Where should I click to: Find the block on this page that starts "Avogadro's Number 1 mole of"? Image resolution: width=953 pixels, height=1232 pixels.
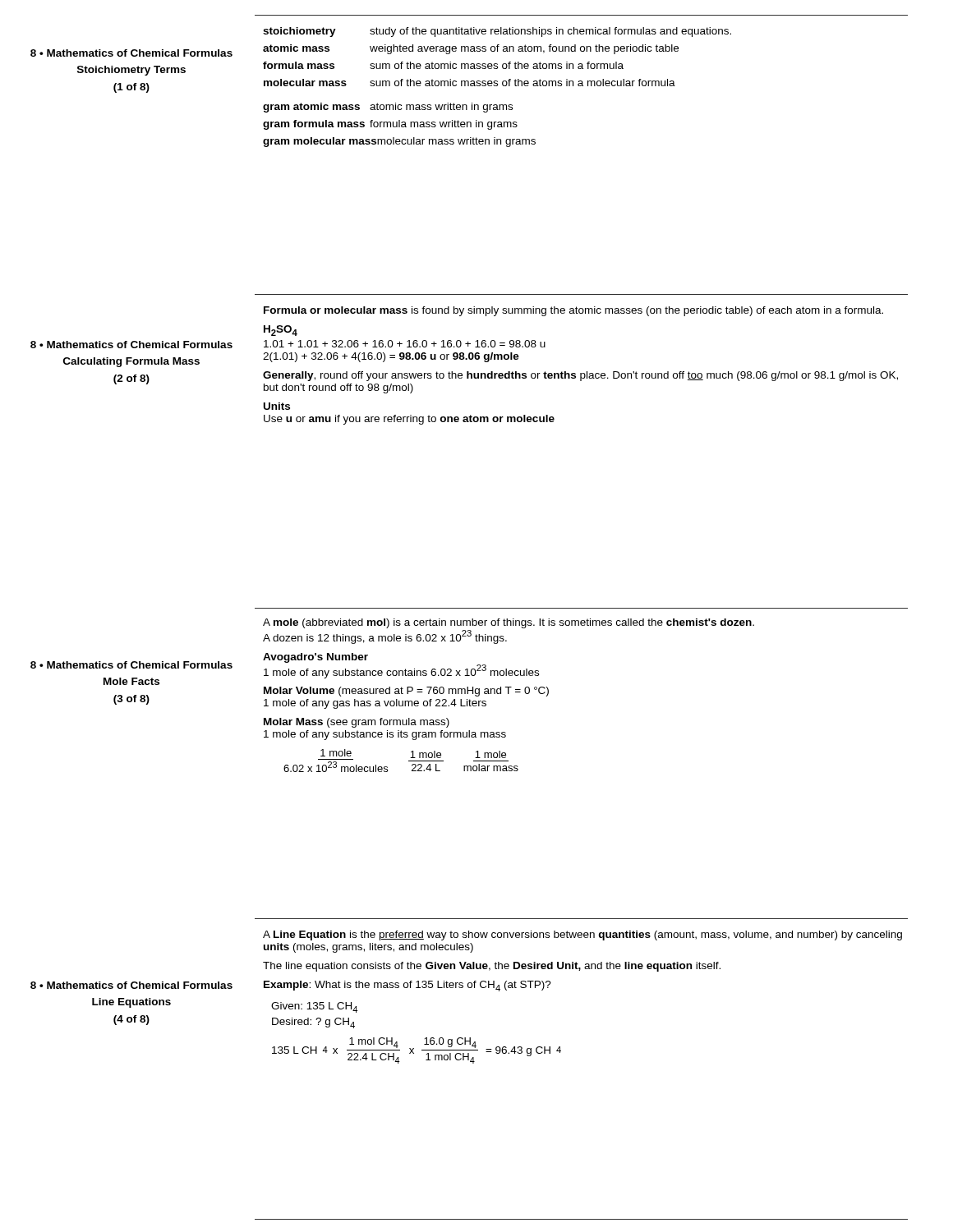click(315, 658)
